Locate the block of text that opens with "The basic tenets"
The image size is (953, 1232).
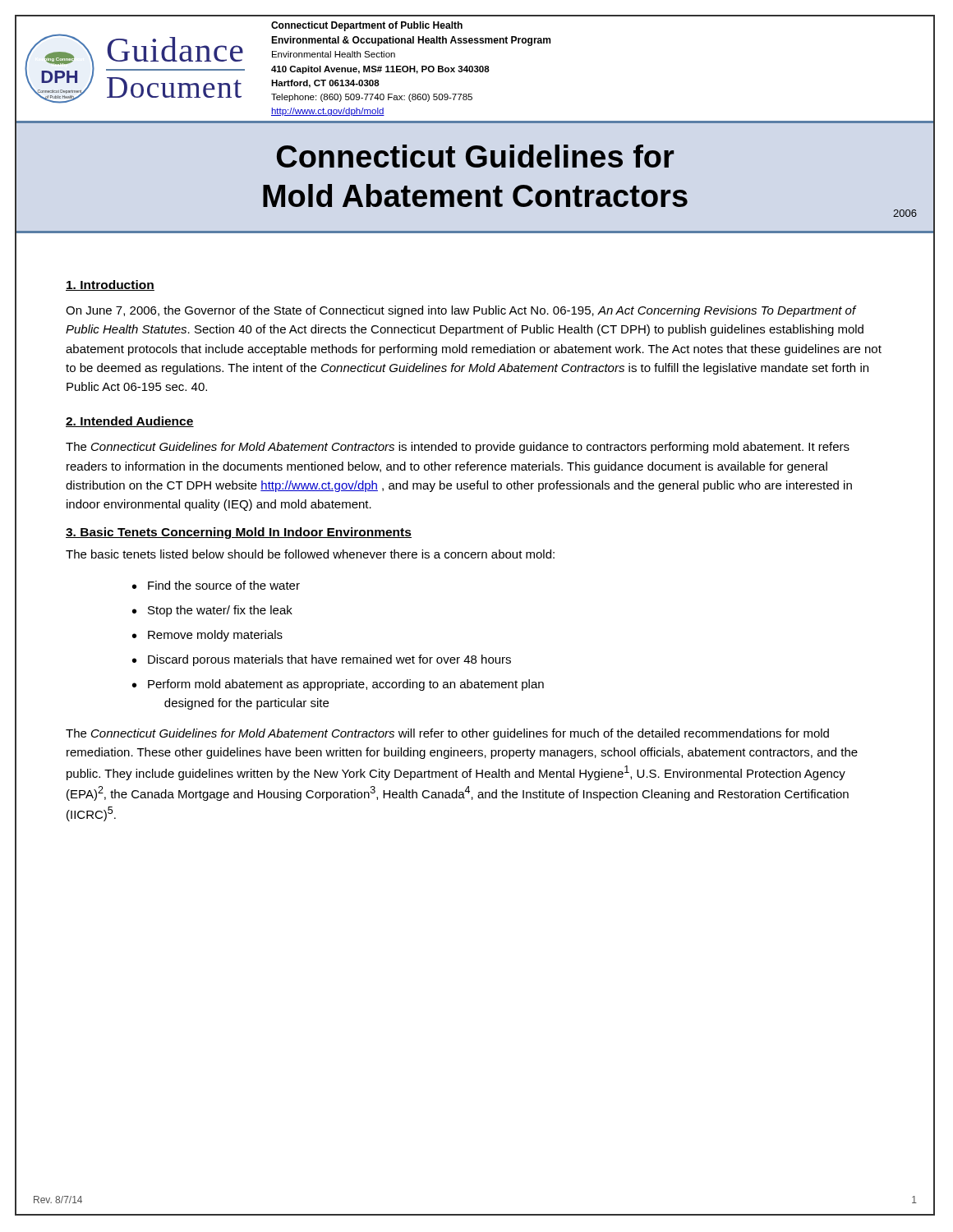pyautogui.click(x=311, y=554)
